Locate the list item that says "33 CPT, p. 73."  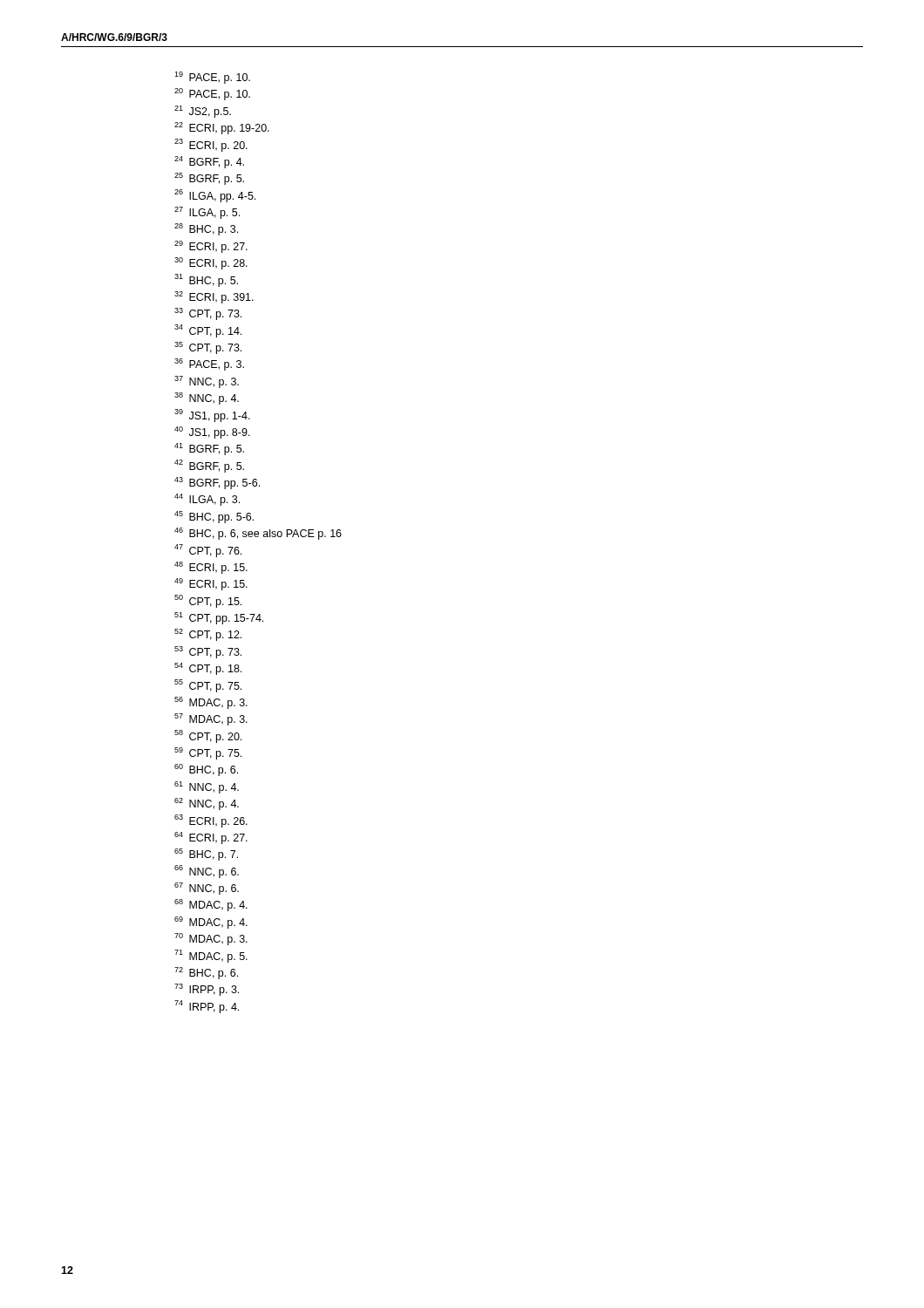(209, 313)
